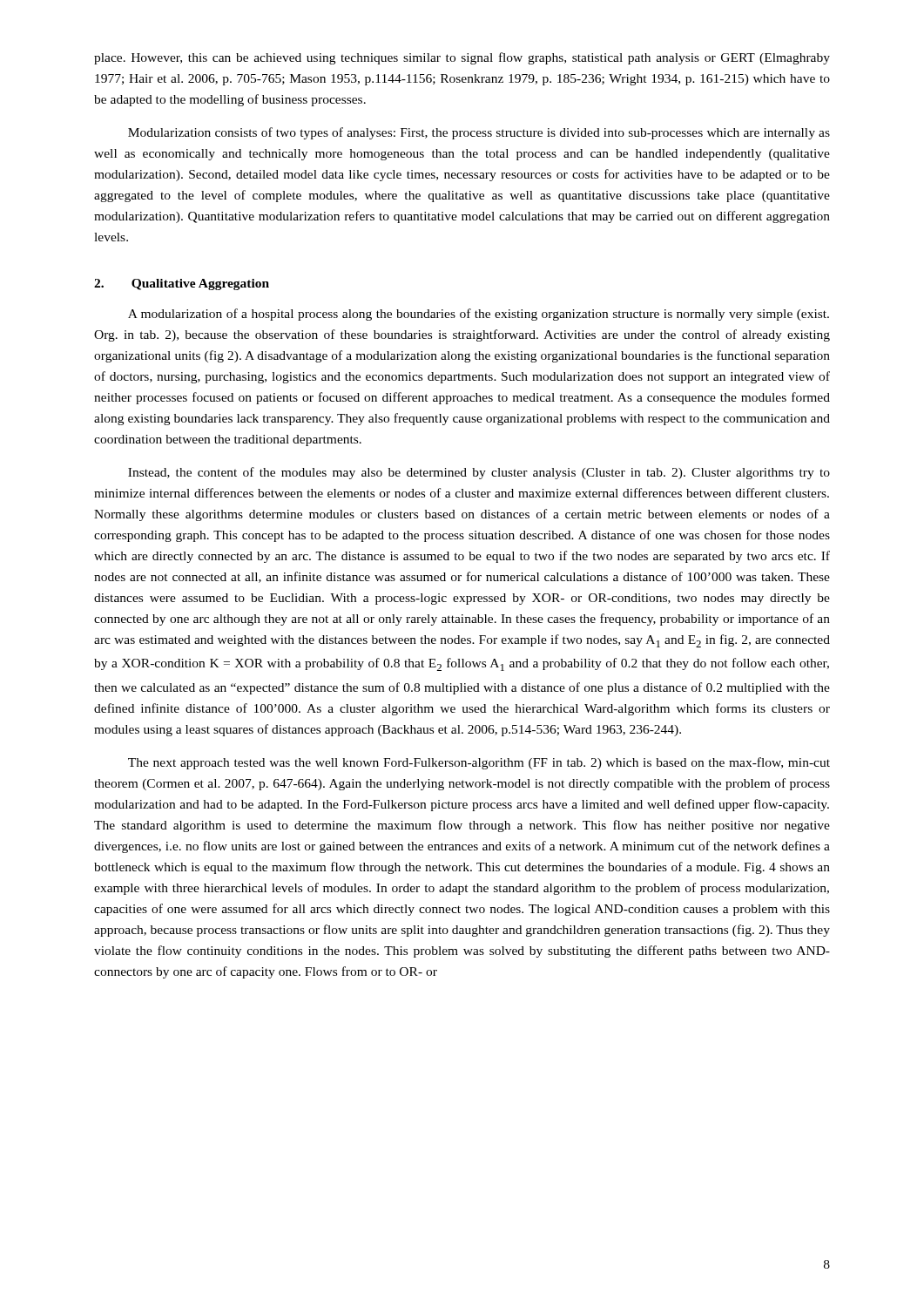Locate the block starting "Instead, the content of"
The image size is (924, 1307).
coord(462,601)
